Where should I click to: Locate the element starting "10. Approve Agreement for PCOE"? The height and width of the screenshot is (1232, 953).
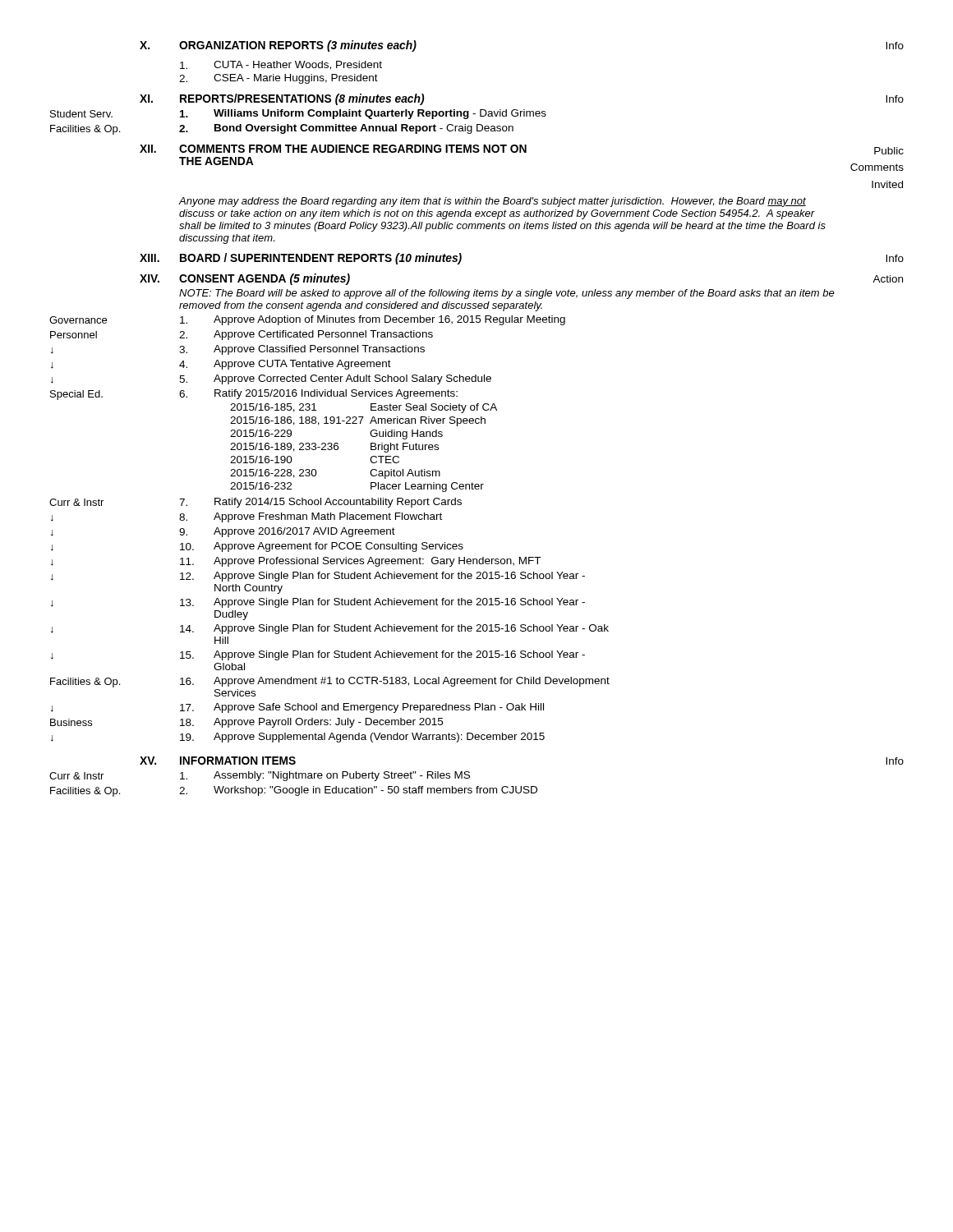tap(322, 547)
